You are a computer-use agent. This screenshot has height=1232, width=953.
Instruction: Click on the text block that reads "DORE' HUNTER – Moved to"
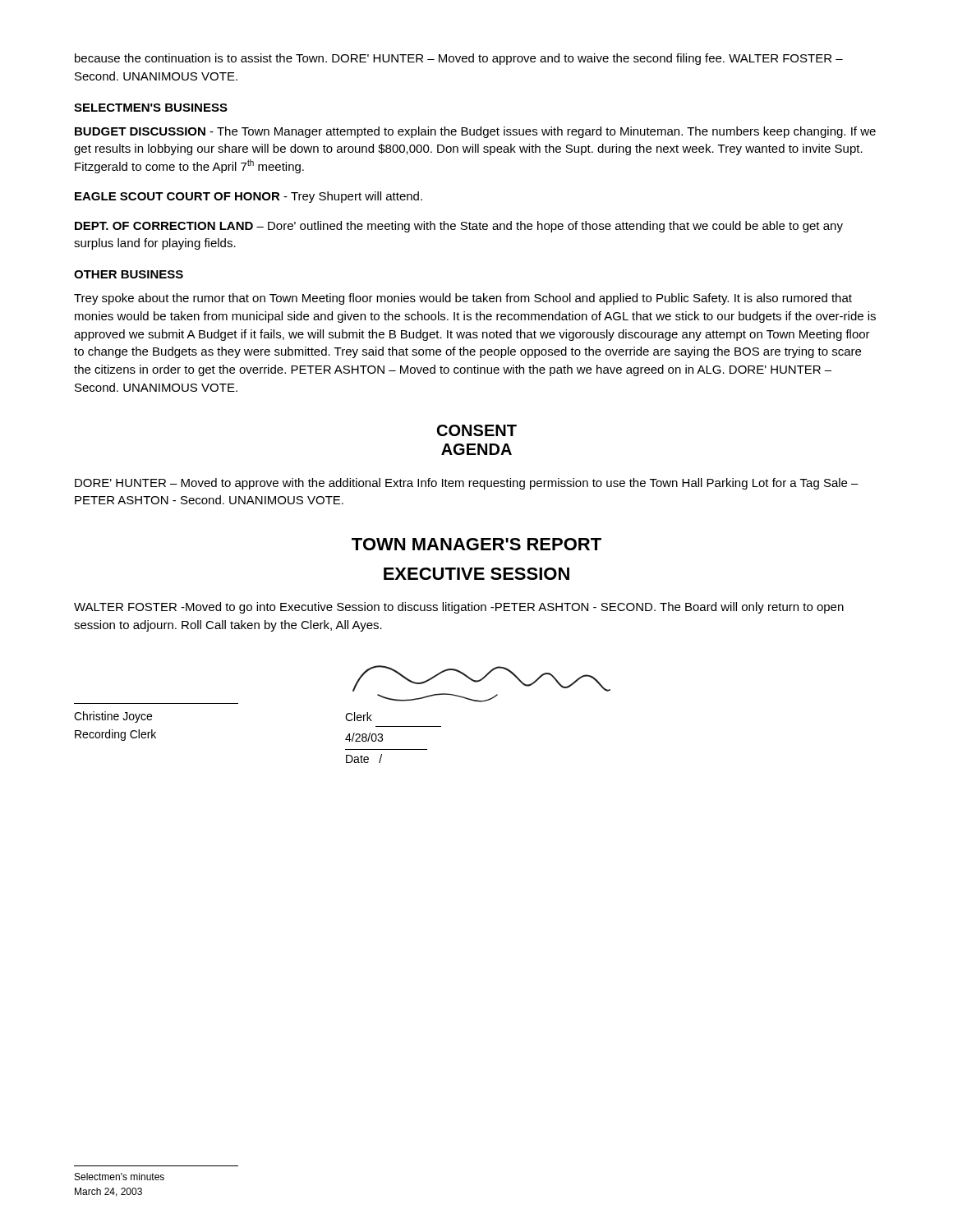coord(466,491)
